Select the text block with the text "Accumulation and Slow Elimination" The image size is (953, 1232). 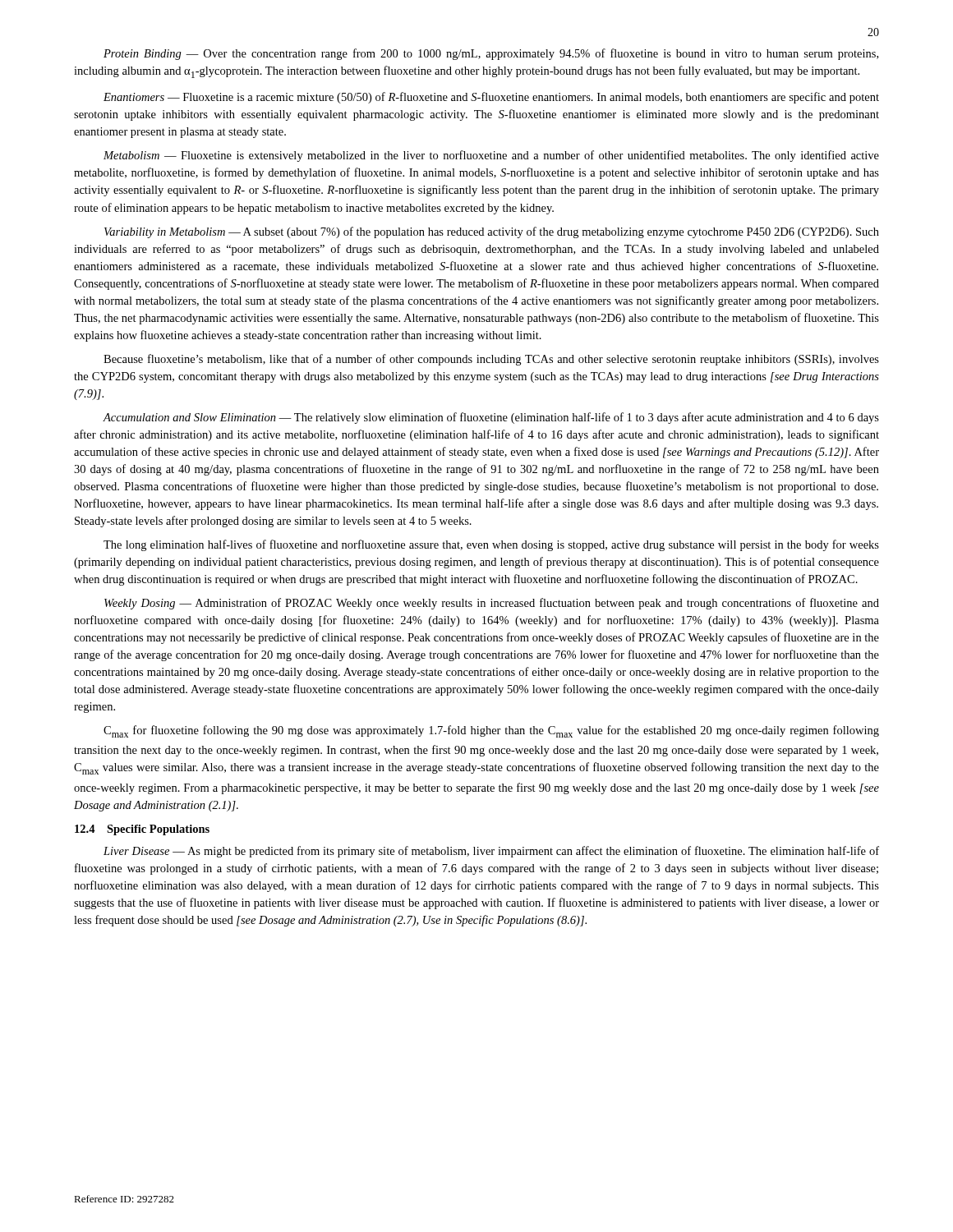click(476, 469)
